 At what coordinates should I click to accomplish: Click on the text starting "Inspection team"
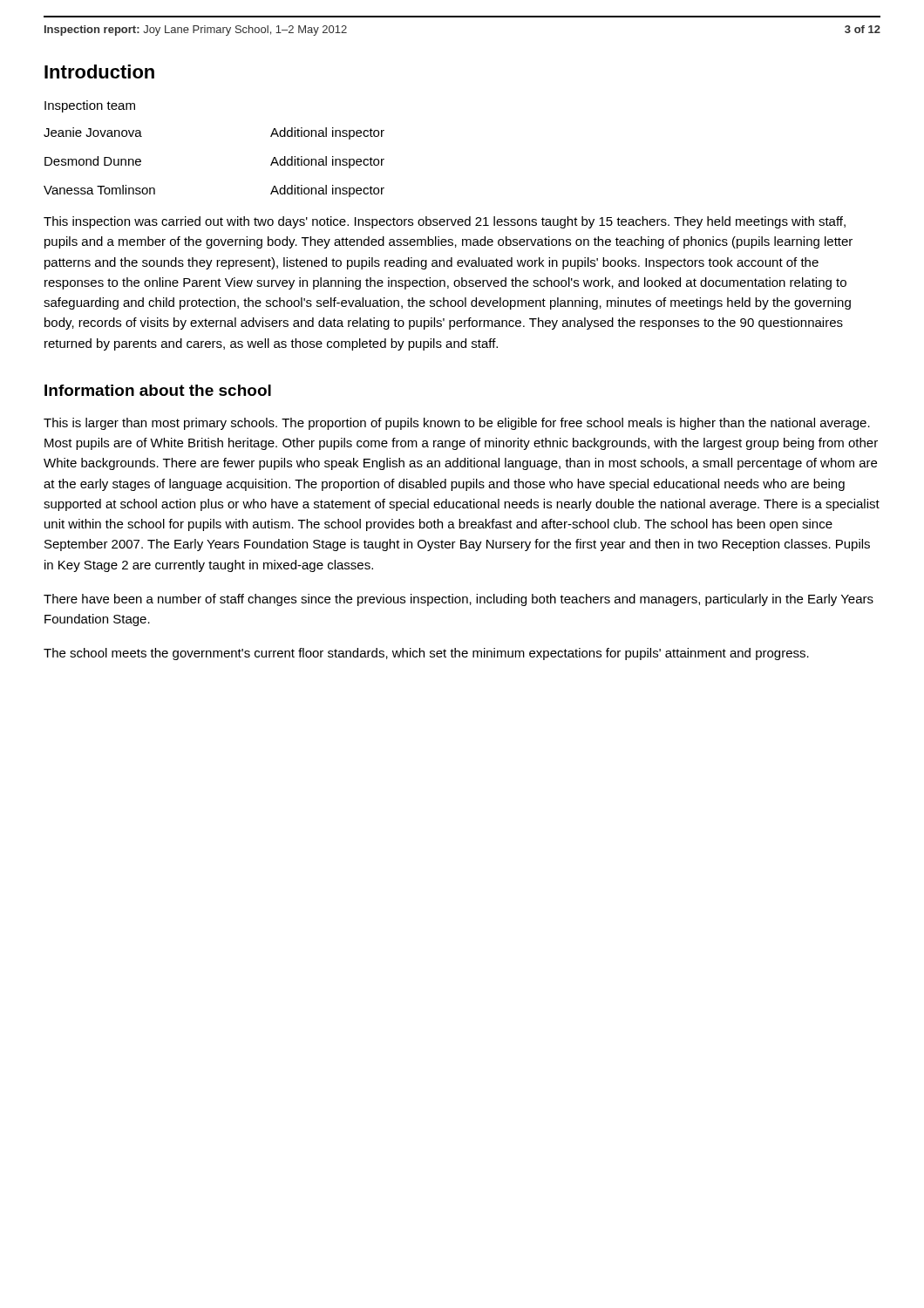click(90, 105)
